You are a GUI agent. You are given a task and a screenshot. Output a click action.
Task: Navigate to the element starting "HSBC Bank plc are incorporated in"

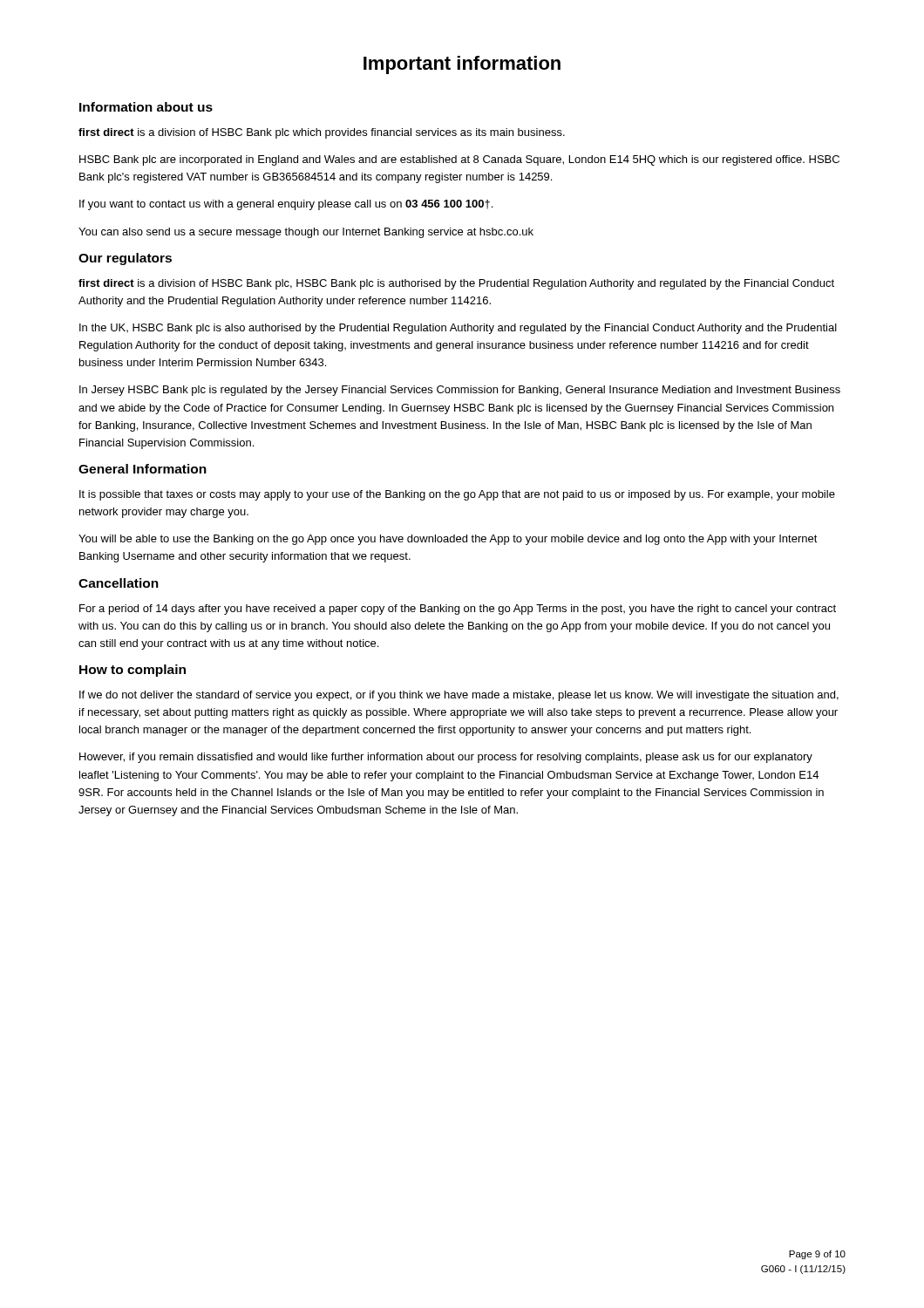click(x=462, y=169)
